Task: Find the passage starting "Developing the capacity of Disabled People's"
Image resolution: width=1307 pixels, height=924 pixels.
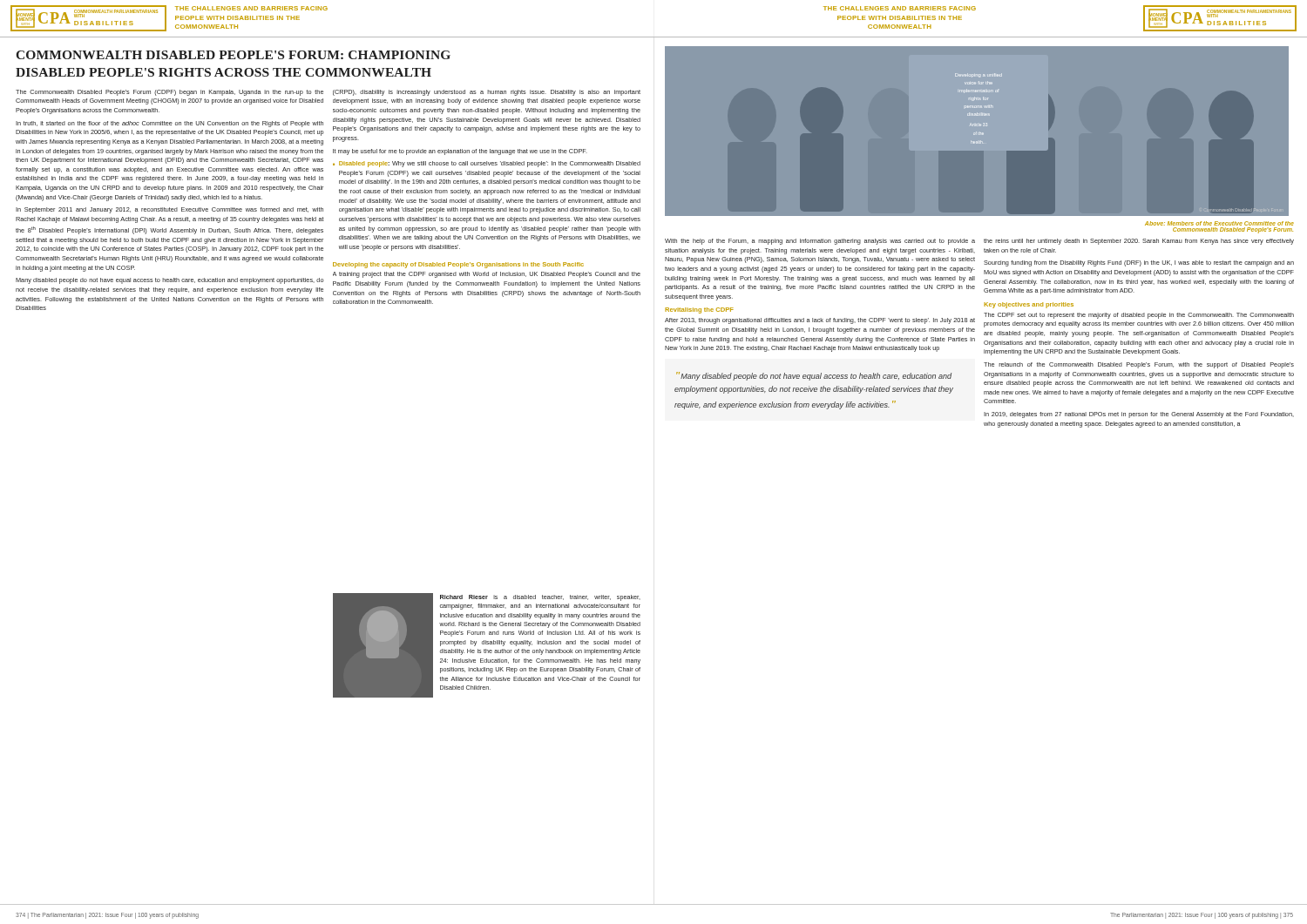Action: tap(458, 264)
